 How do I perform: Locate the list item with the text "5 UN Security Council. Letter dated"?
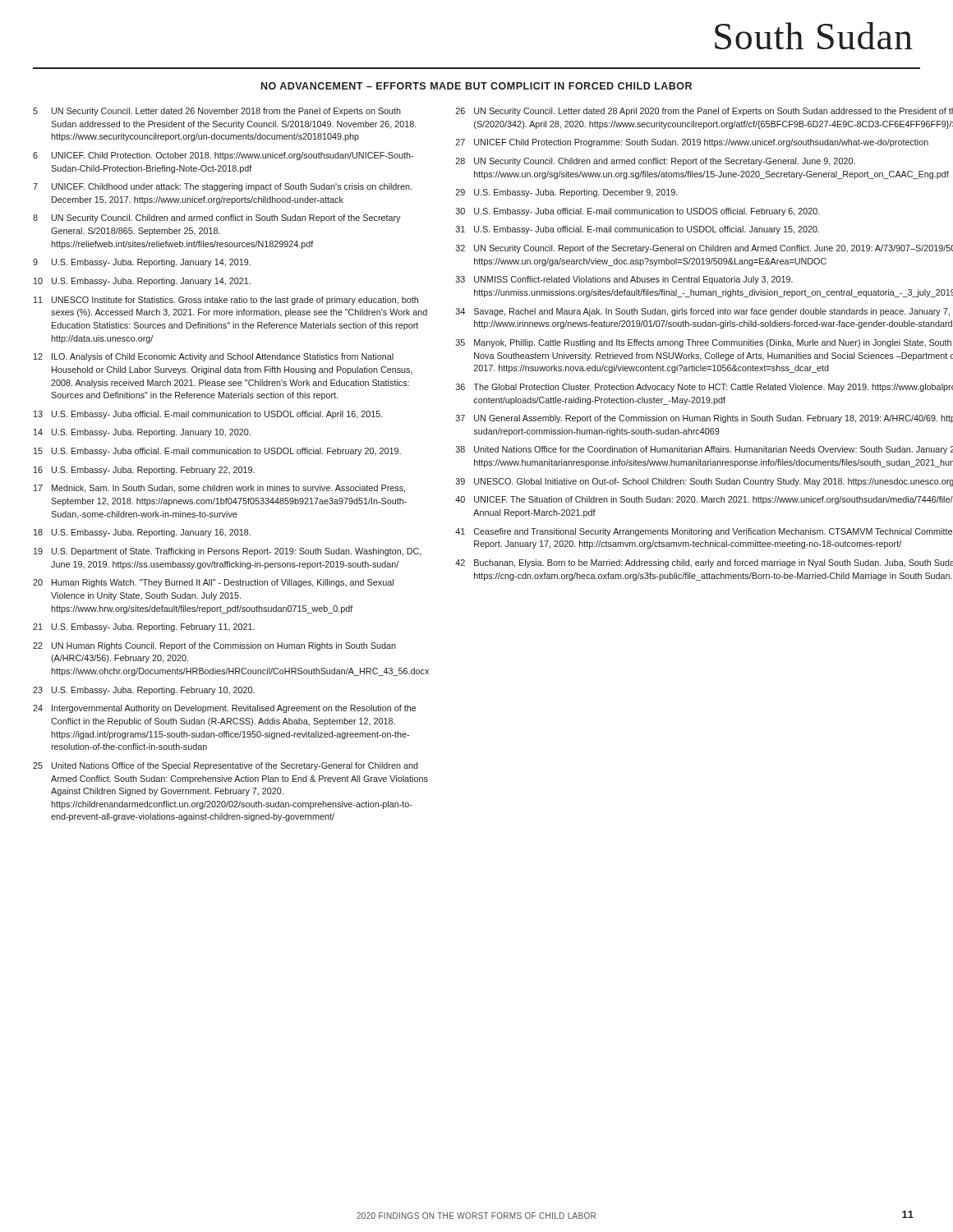click(x=231, y=124)
